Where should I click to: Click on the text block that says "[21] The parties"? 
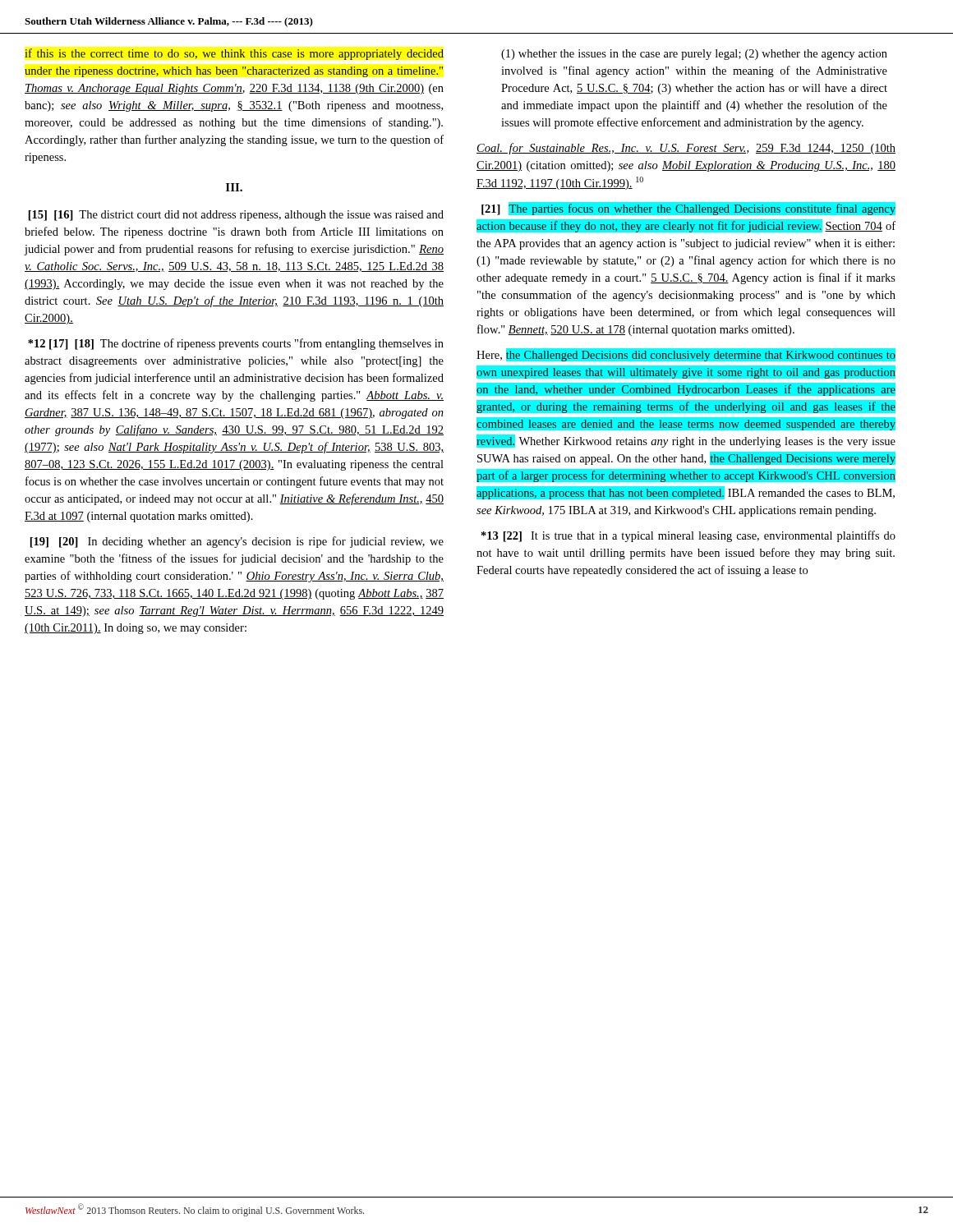(x=686, y=269)
